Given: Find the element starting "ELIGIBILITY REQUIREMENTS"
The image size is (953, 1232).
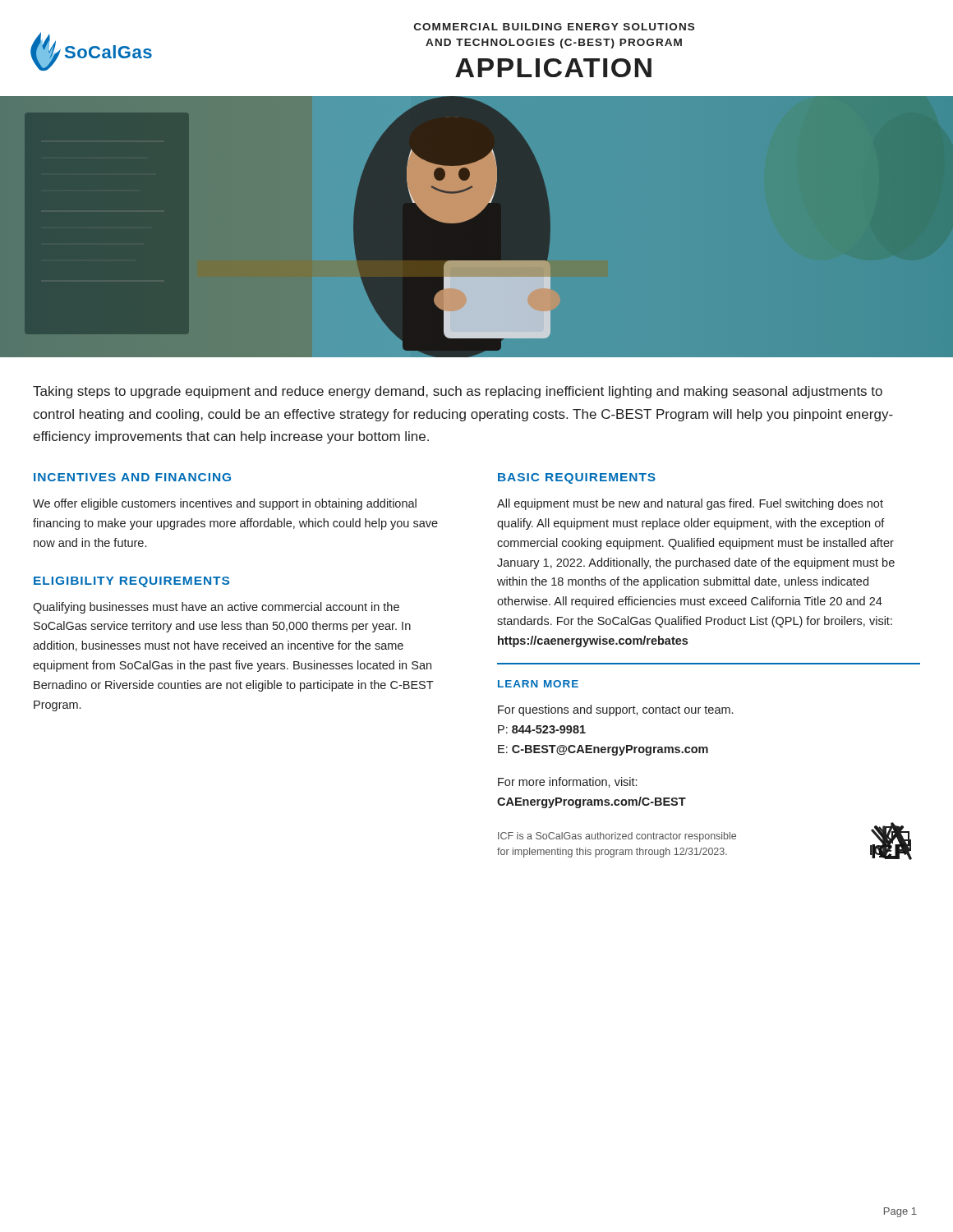Looking at the screenshot, I should 132,580.
